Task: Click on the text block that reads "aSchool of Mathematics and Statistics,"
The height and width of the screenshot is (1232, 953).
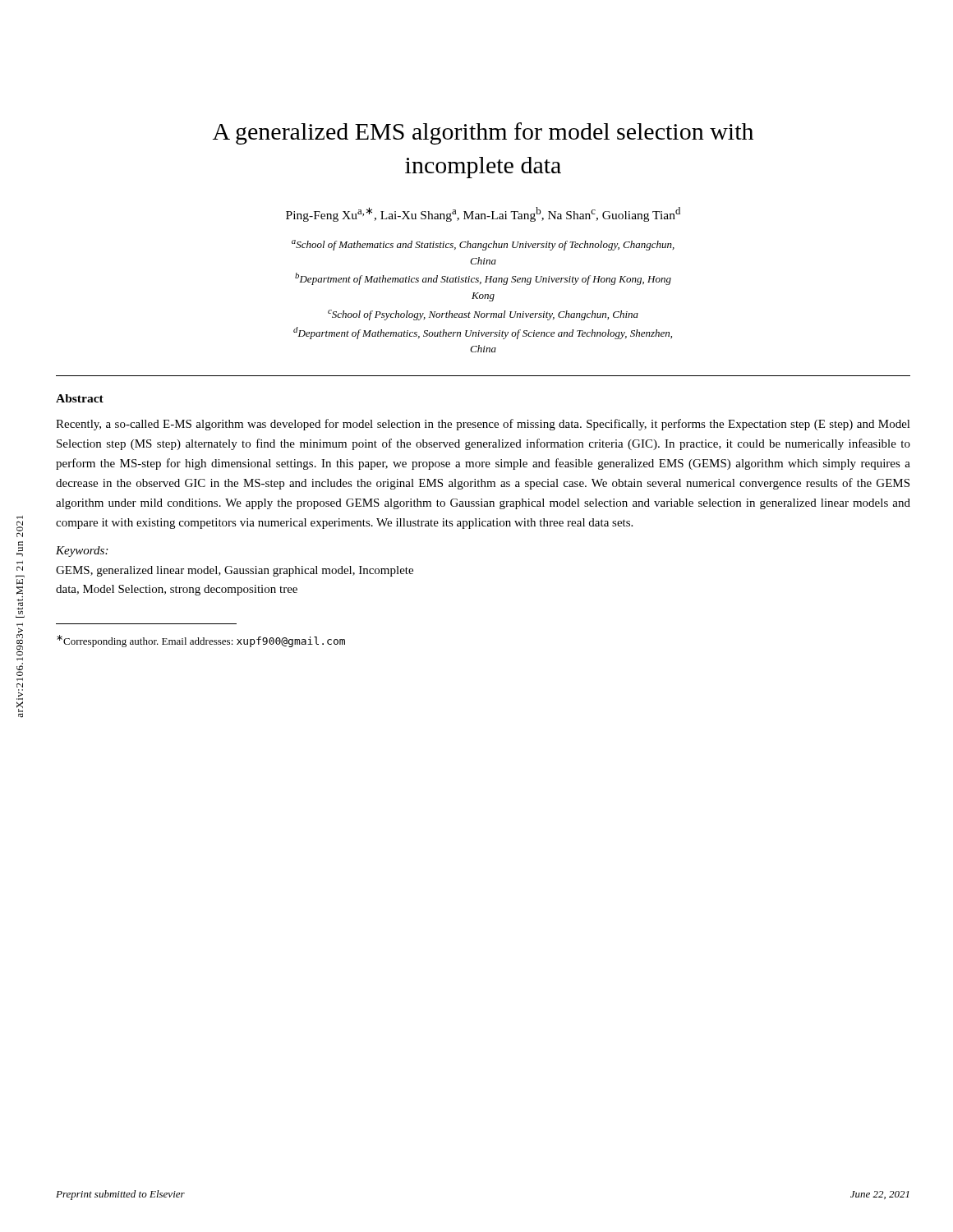Action: 483,295
